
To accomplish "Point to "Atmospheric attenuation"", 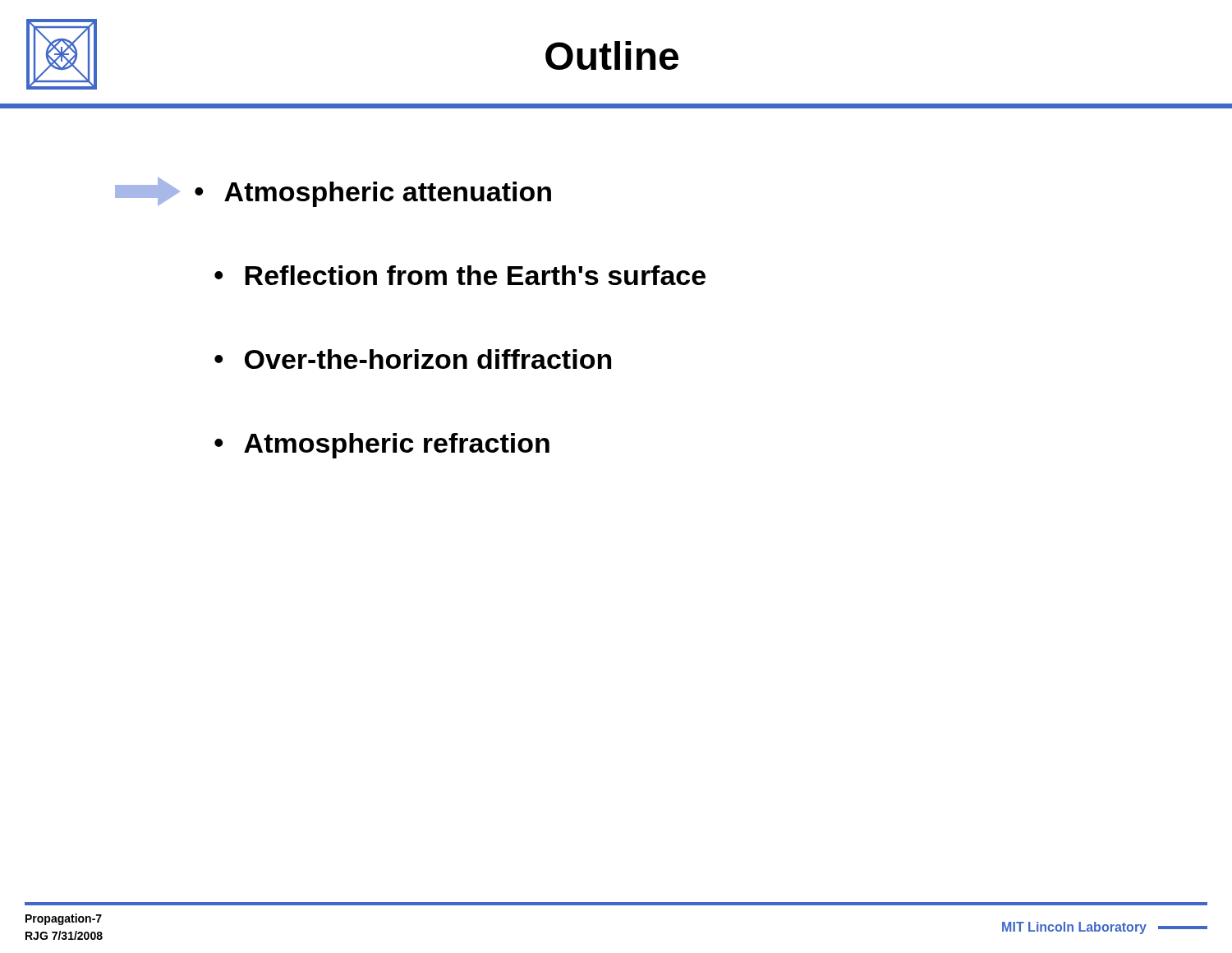I will point(388,191).
